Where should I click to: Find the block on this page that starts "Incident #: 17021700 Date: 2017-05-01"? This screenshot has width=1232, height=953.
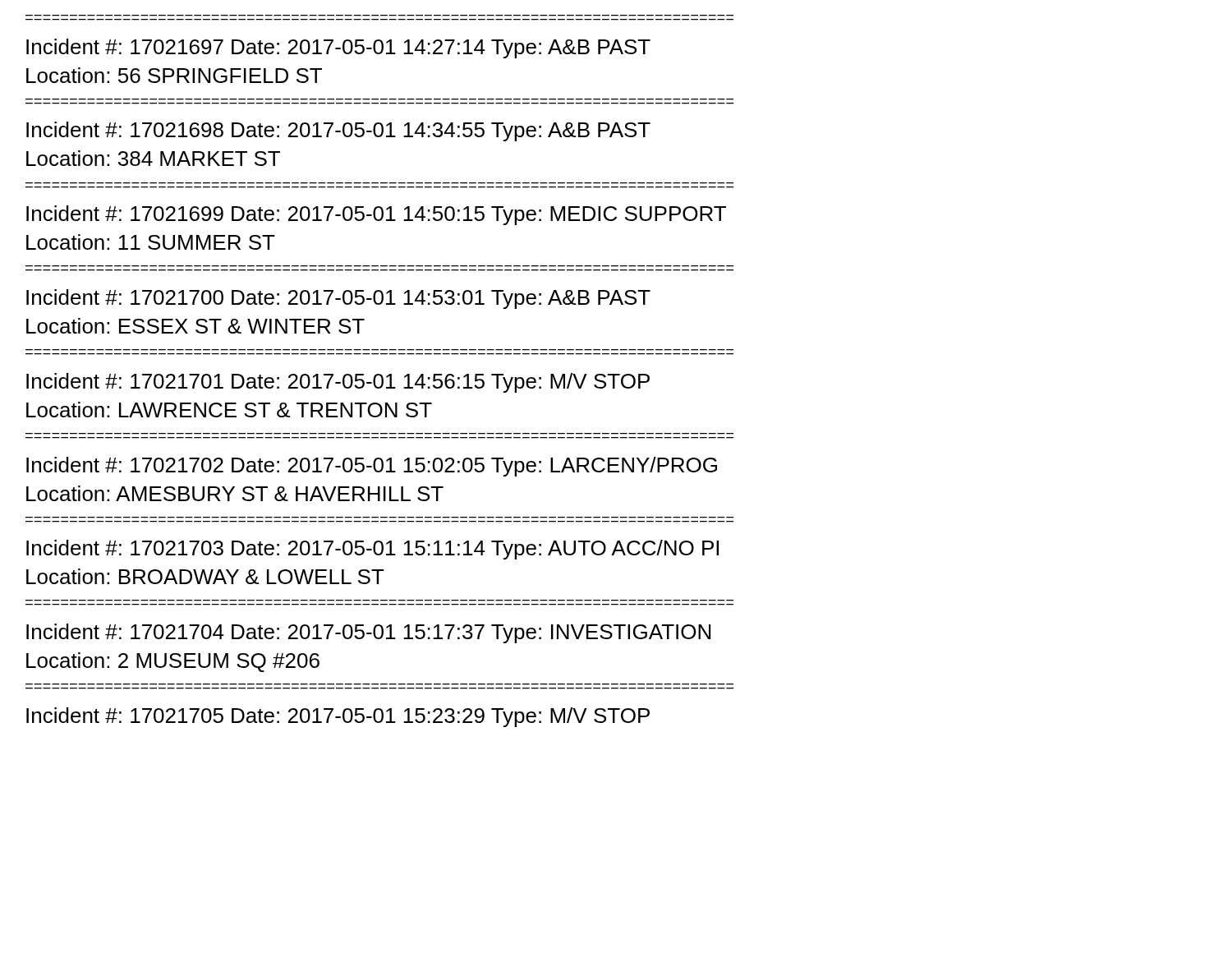[616, 312]
